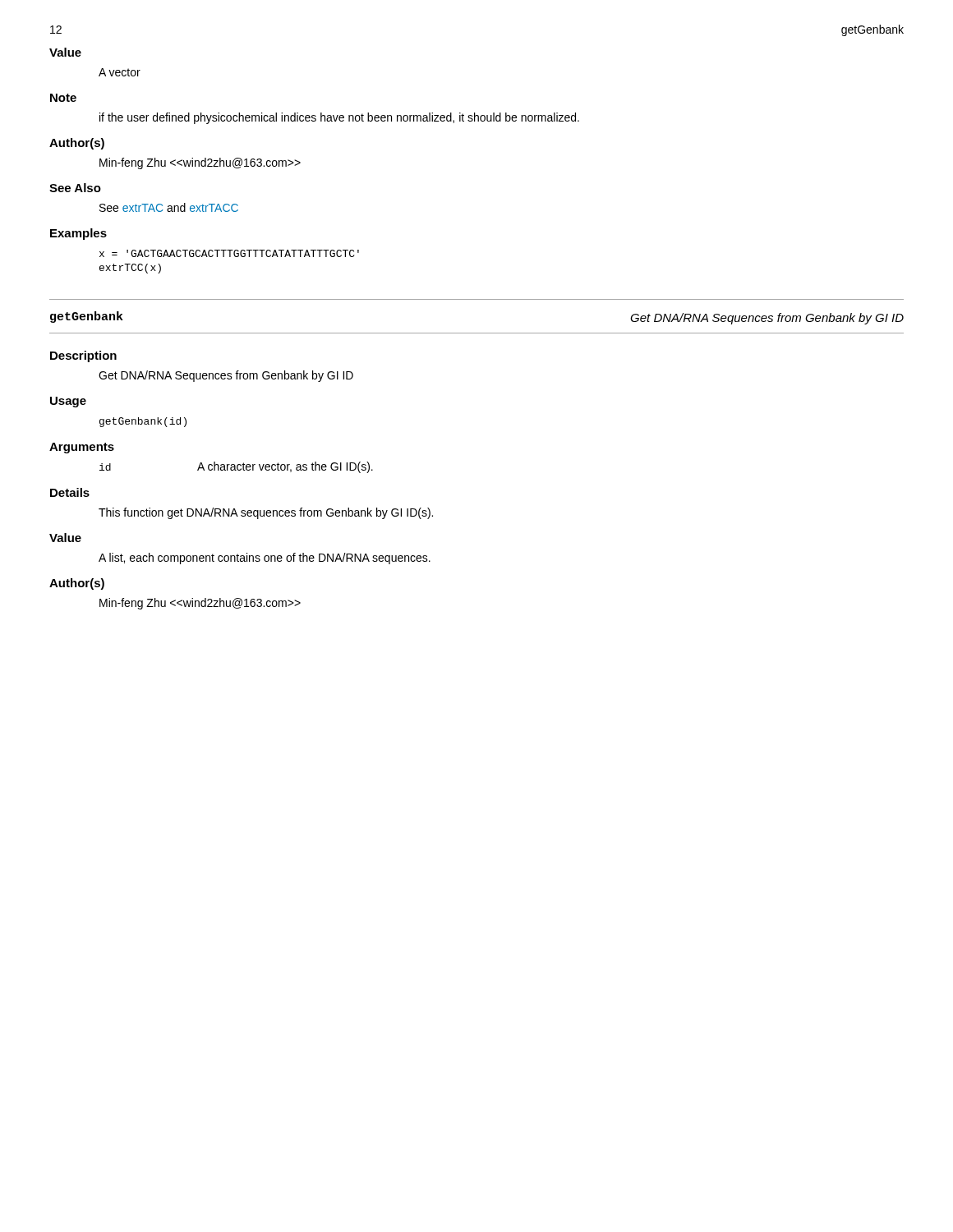Click on the text that says "id A character vector, as the GI ID(s)."
953x1232 pixels.
(x=236, y=467)
